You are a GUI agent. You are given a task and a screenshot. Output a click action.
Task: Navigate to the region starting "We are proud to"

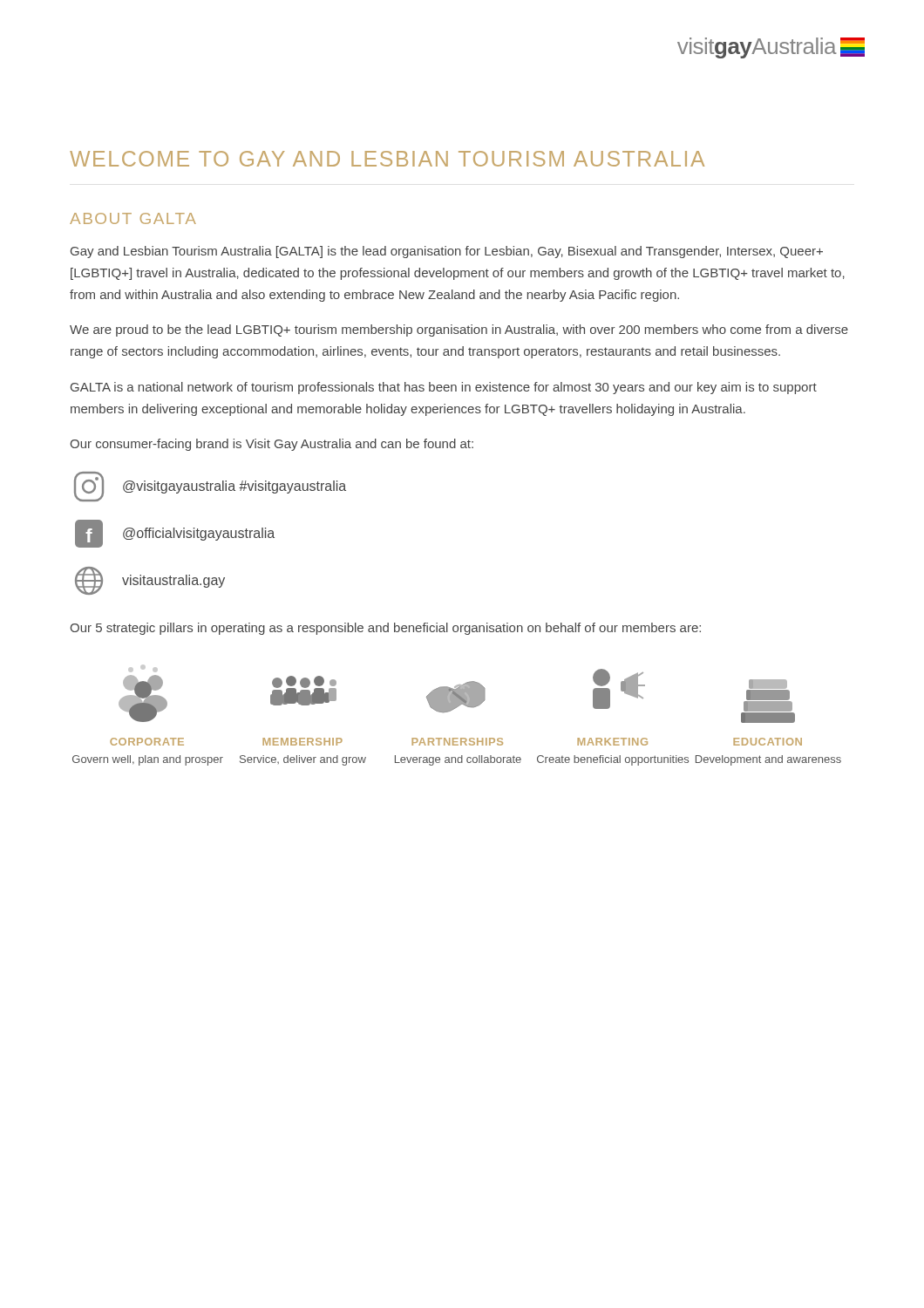459,340
